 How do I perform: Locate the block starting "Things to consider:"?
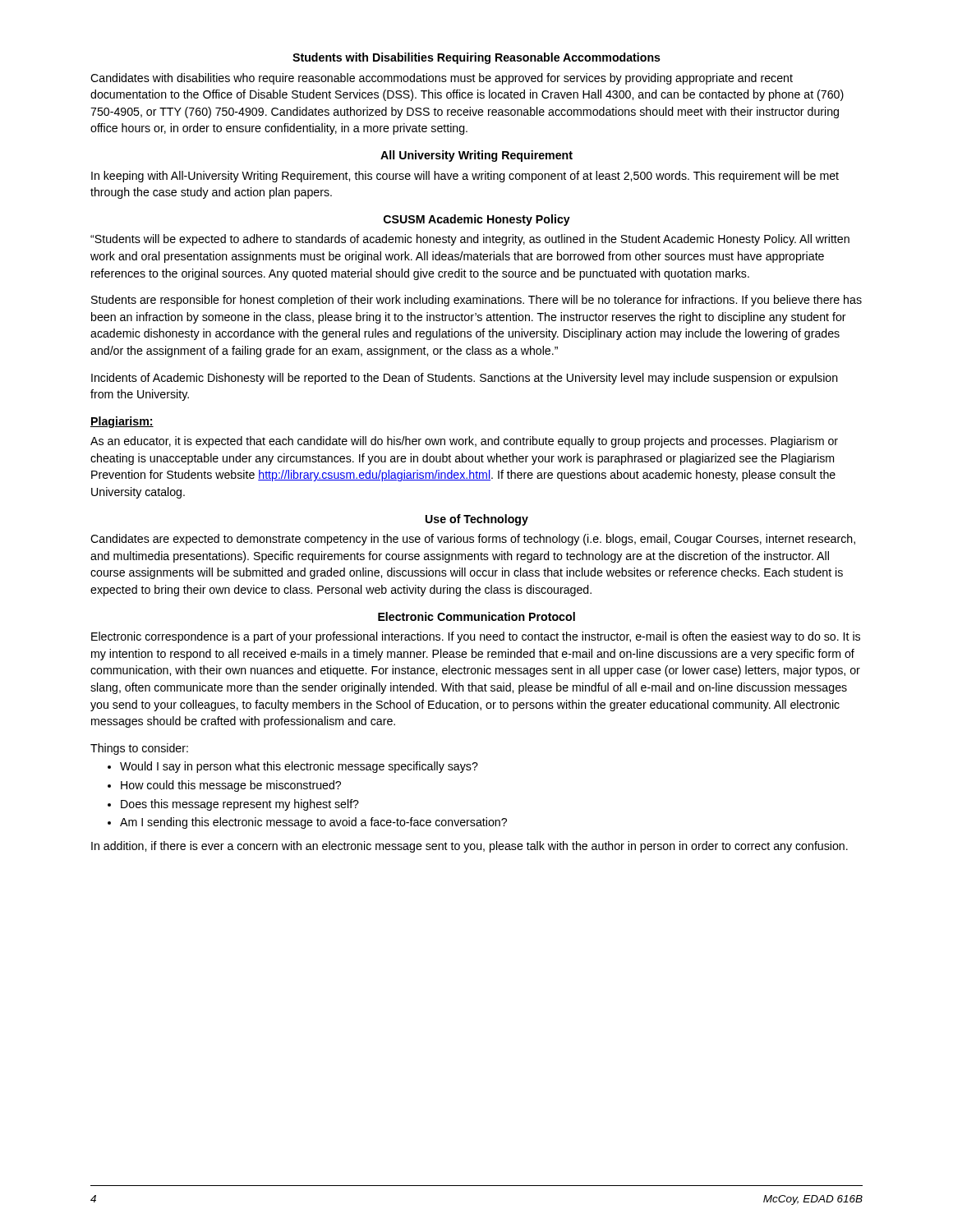click(140, 748)
